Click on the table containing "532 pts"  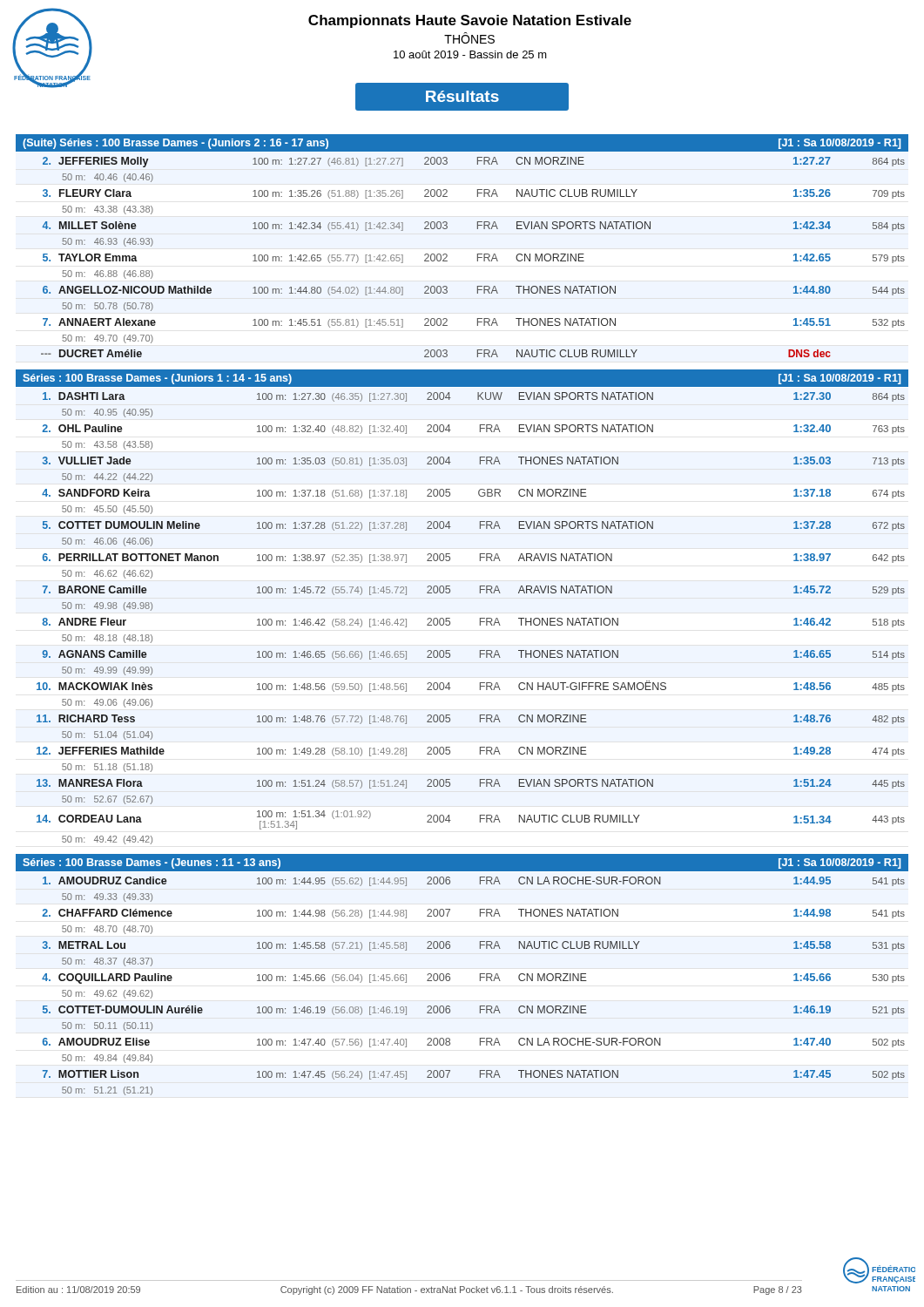tap(462, 257)
